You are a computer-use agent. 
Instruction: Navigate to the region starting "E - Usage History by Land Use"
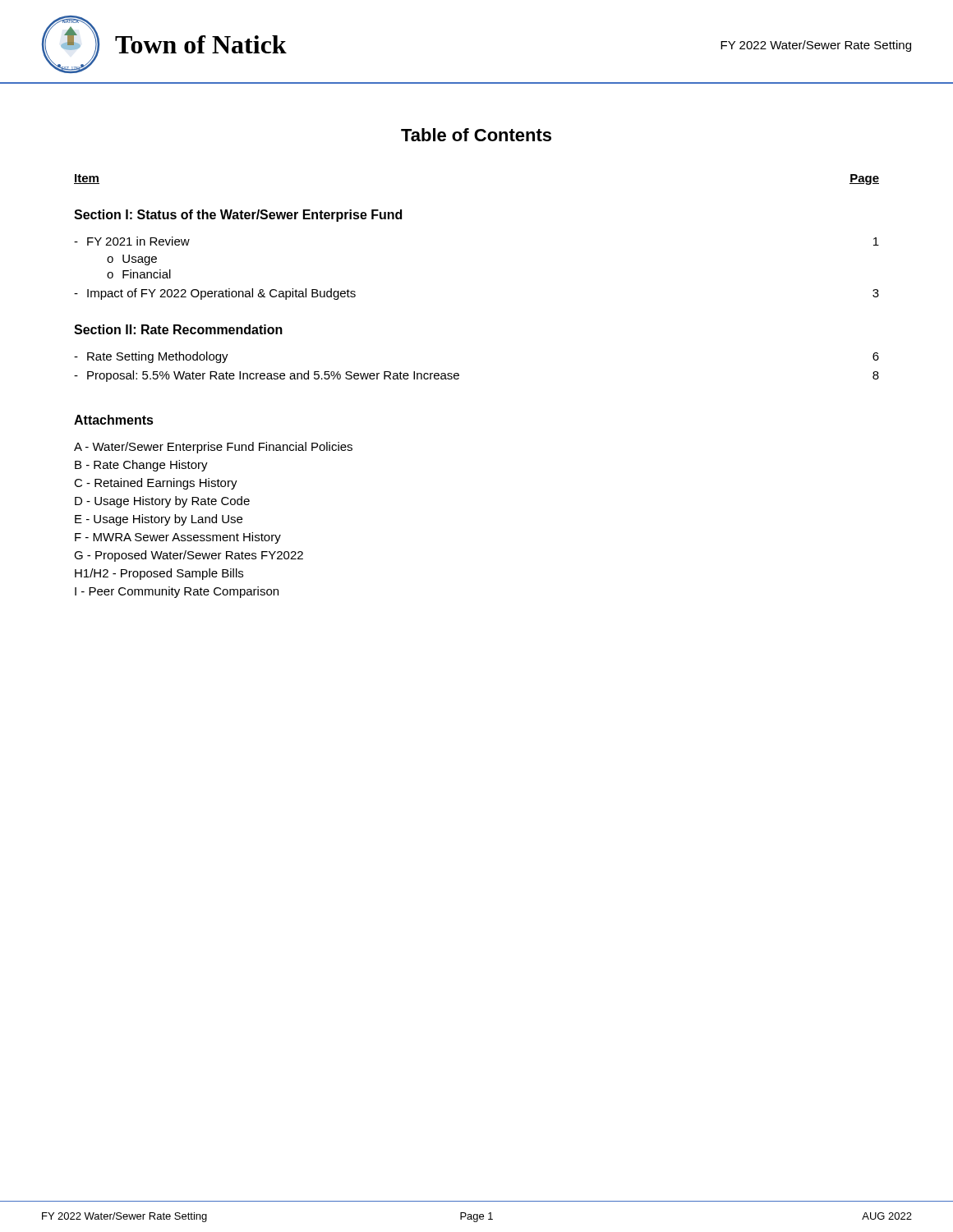coord(159,519)
